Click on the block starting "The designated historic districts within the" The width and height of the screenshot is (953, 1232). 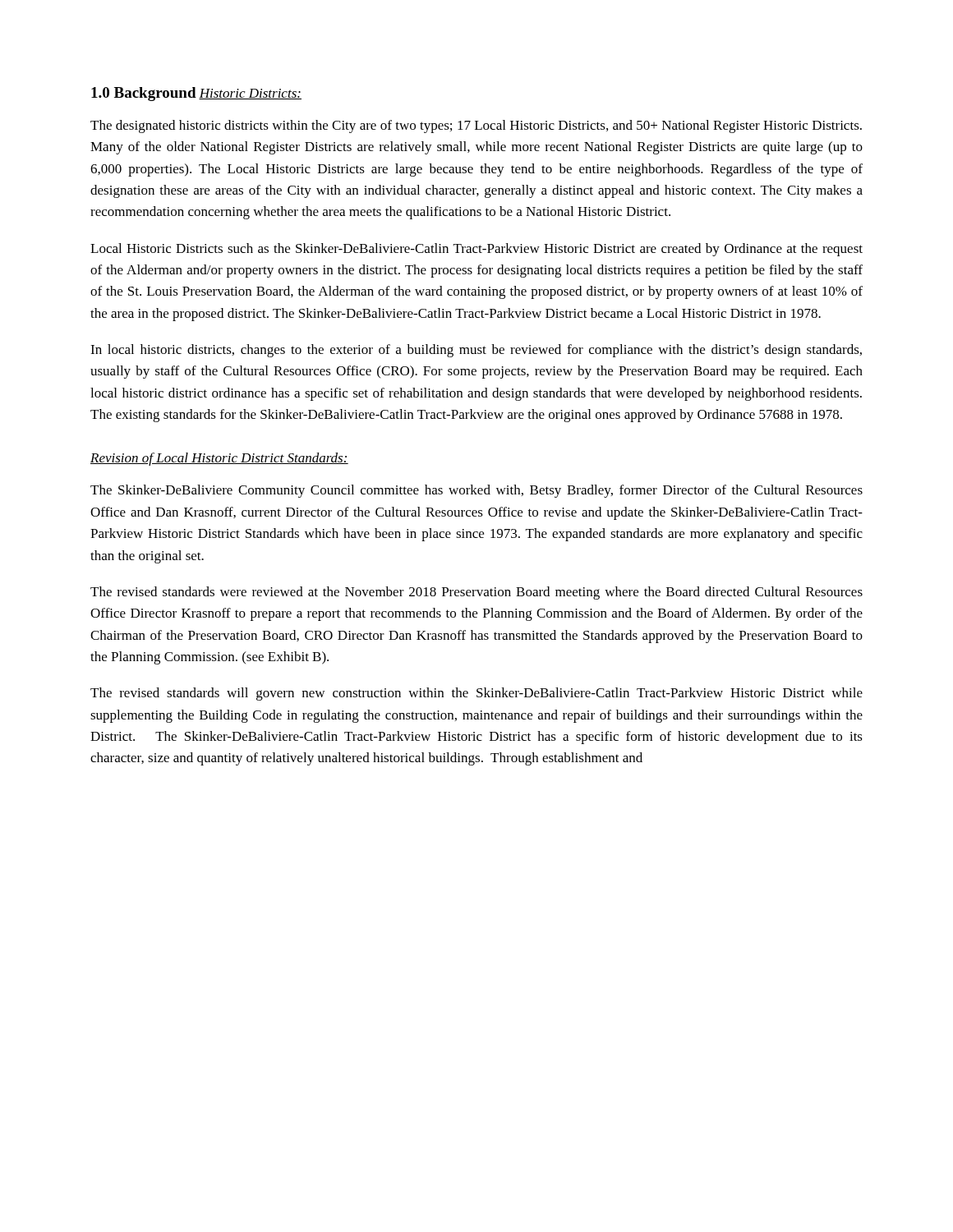click(x=476, y=168)
